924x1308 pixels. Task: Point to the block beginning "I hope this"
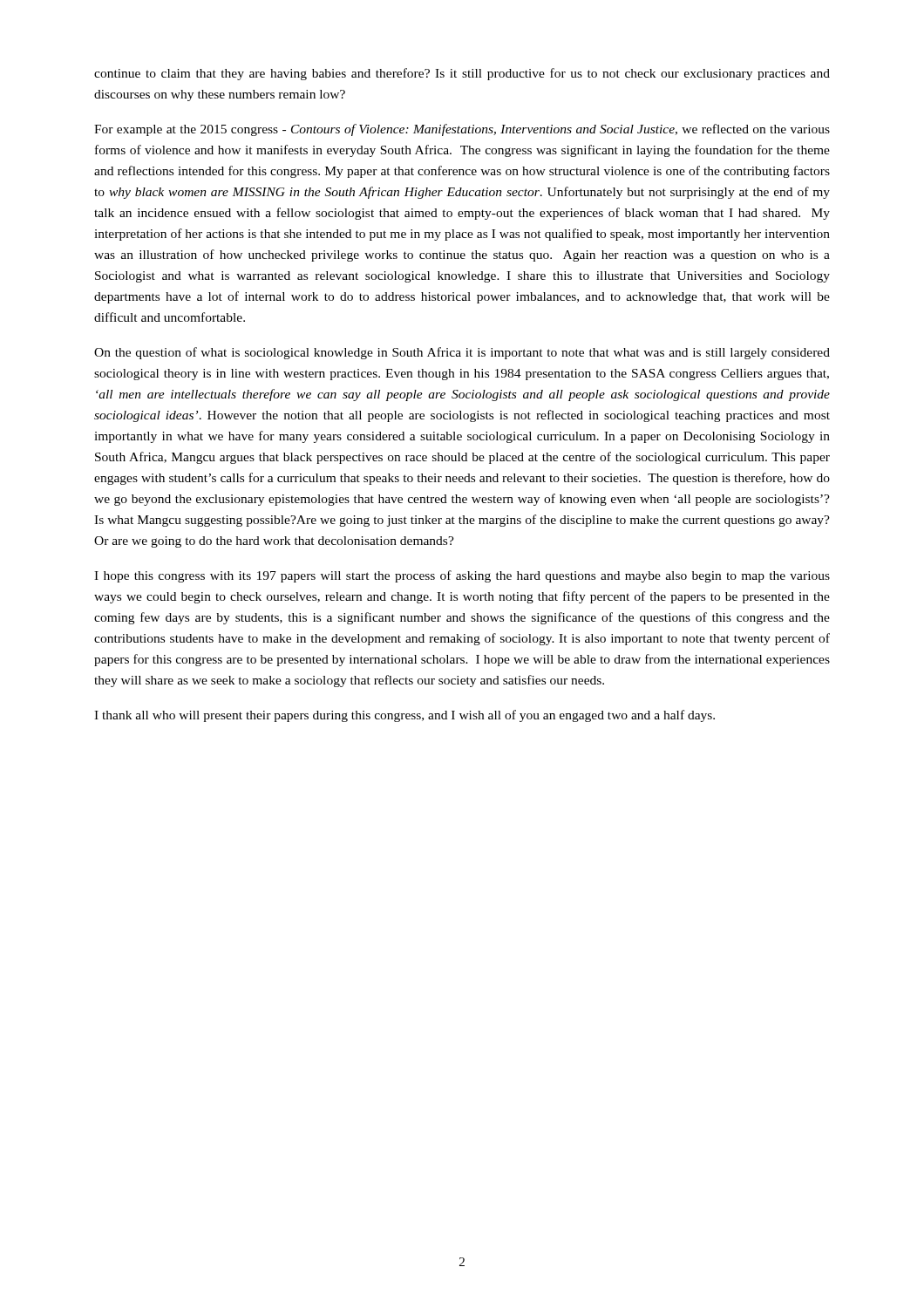(462, 628)
